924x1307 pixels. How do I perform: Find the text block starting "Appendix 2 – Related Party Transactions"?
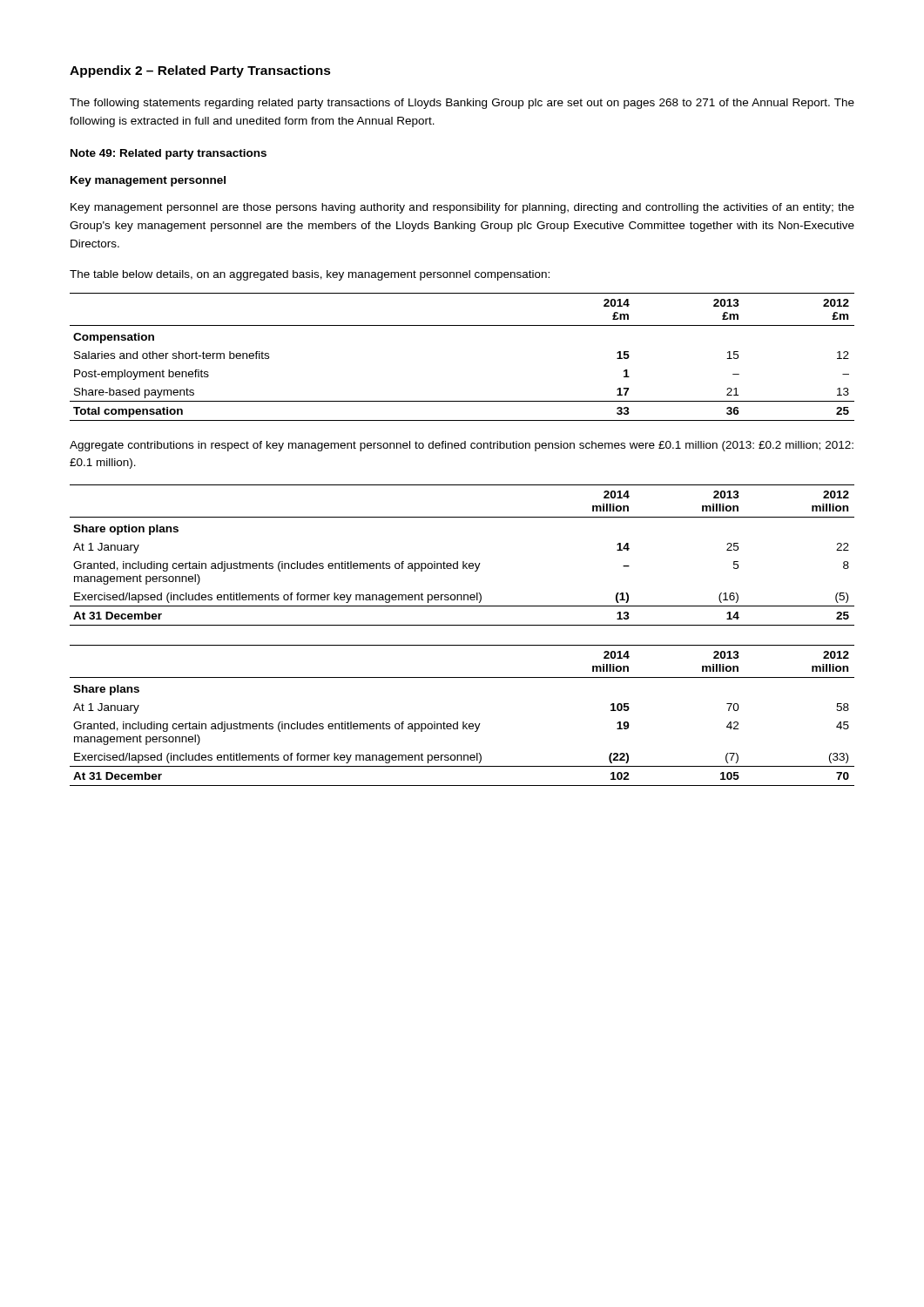pyautogui.click(x=200, y=70)
